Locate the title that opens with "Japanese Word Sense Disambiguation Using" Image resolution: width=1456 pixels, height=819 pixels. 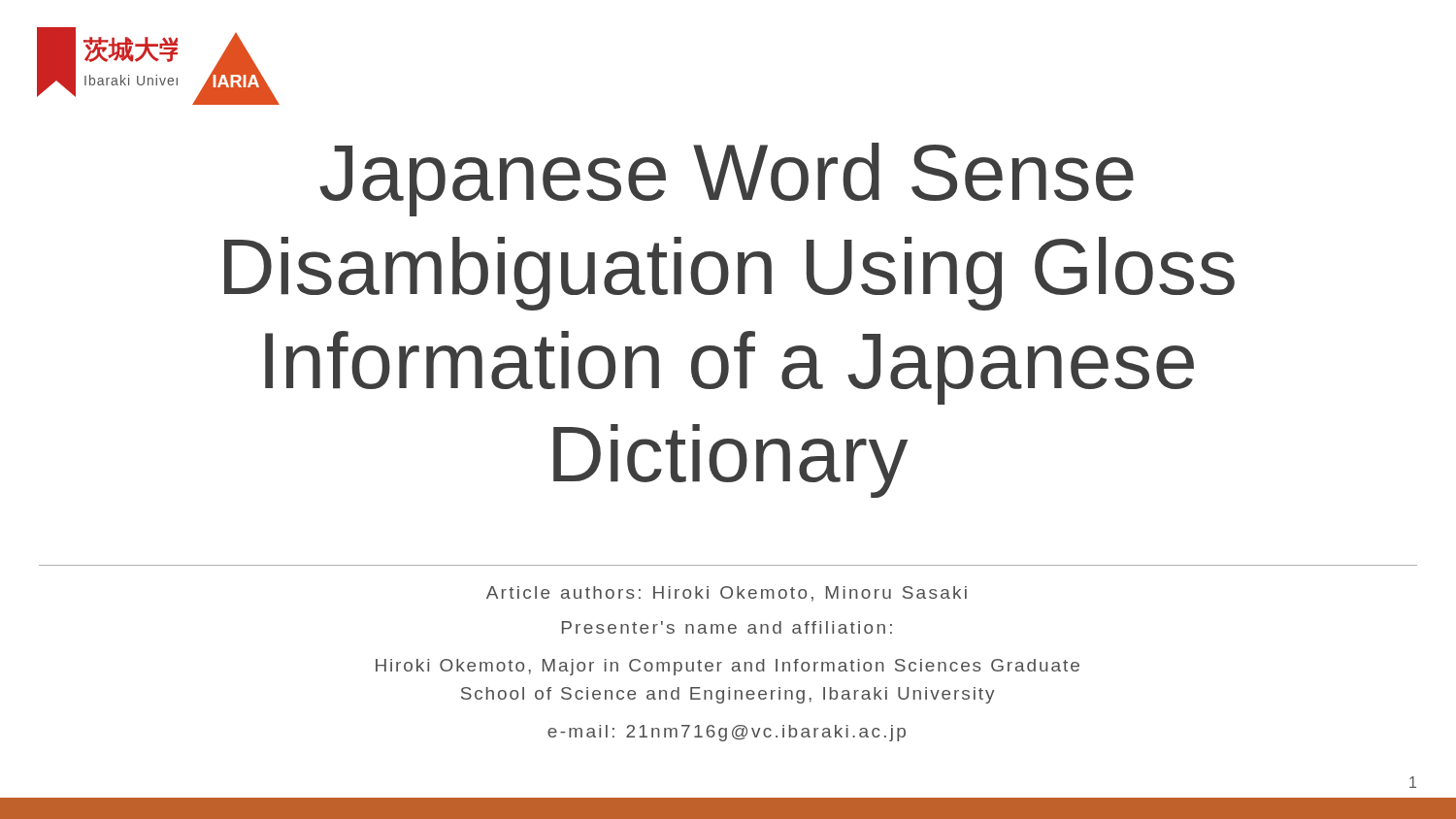pyautogui.click(x=728, y=314)
